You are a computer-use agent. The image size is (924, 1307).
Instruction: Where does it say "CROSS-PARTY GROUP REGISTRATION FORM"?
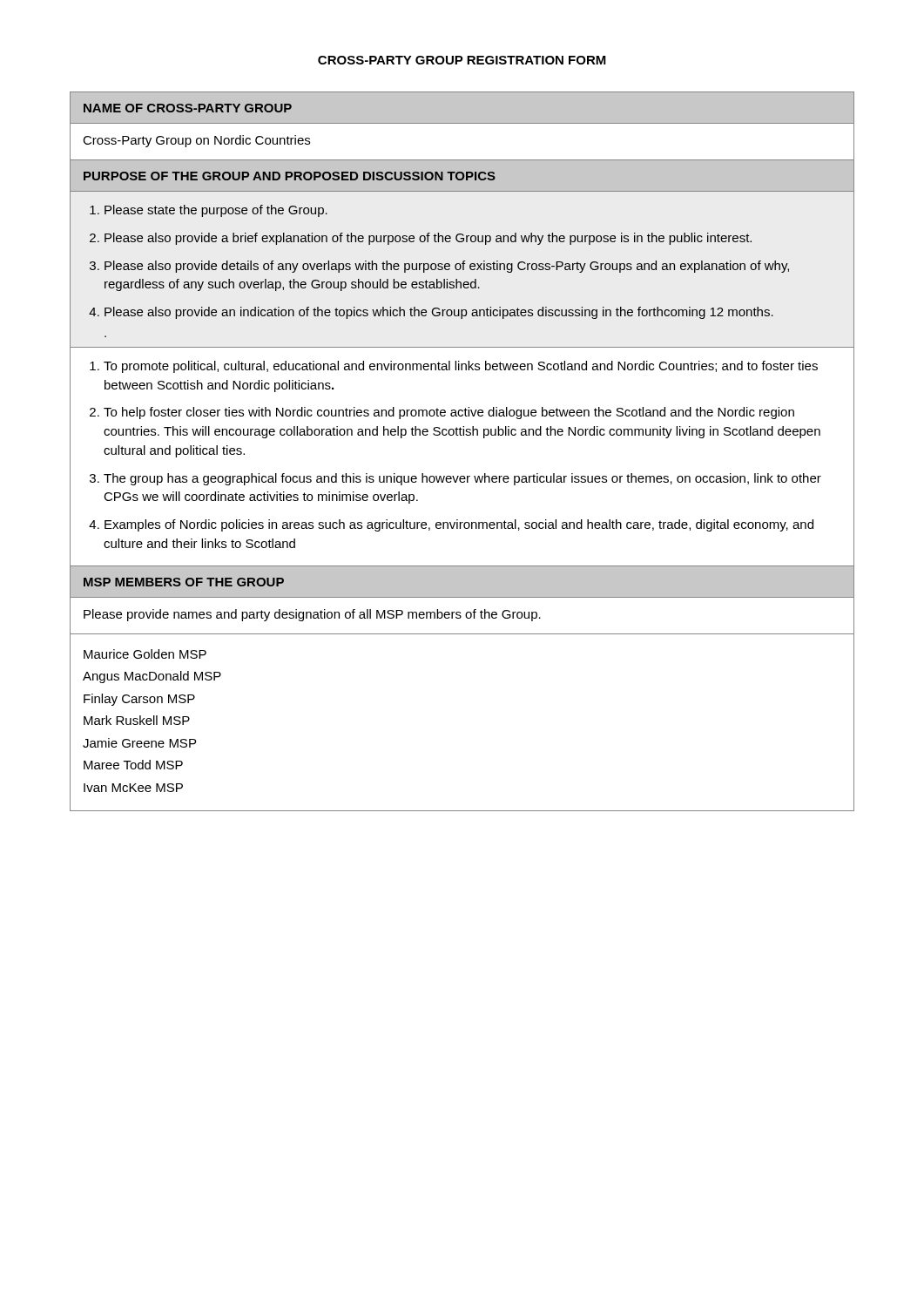462,60
